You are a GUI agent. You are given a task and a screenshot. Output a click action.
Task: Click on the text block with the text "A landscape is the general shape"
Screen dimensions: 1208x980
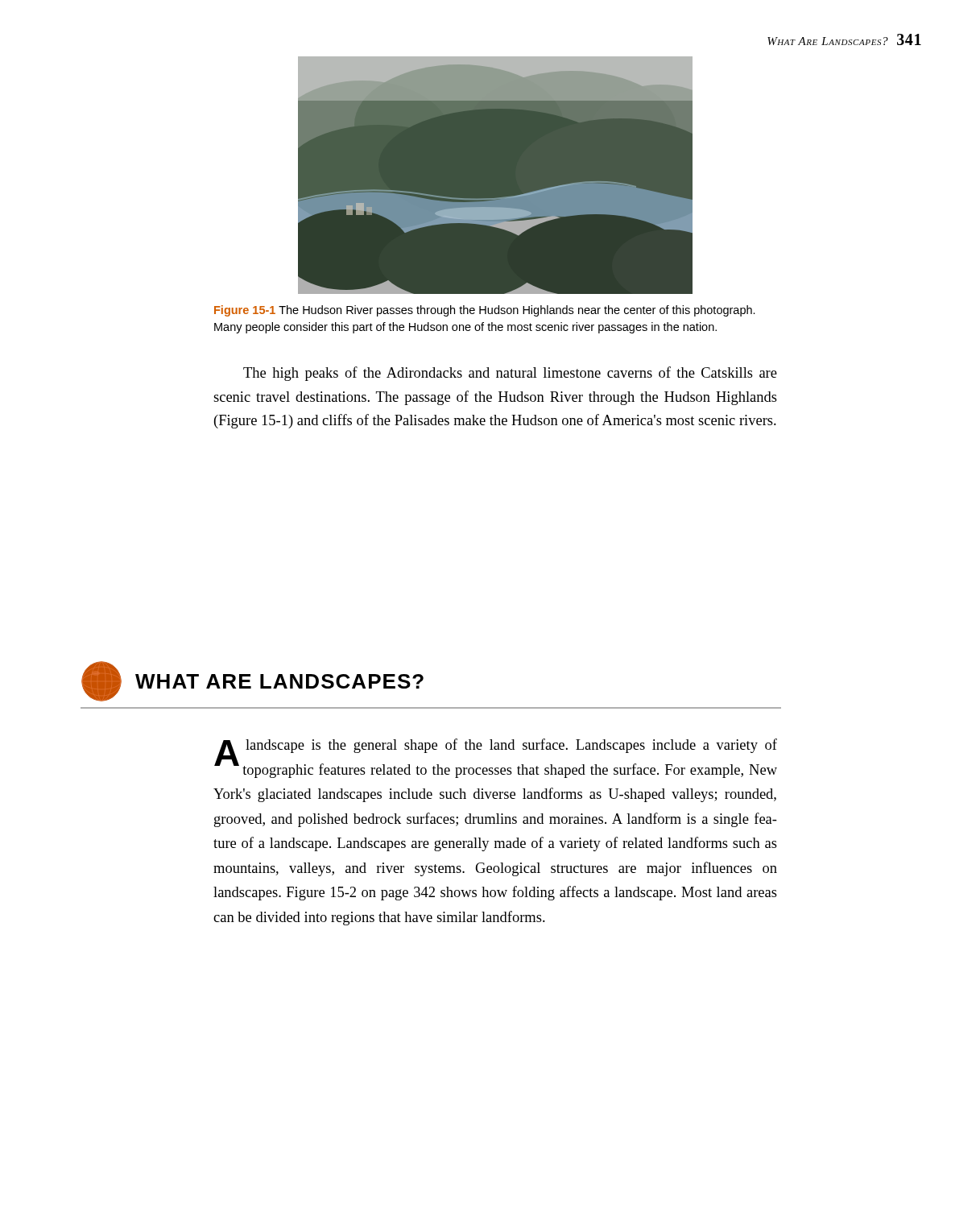click(495, 829)
